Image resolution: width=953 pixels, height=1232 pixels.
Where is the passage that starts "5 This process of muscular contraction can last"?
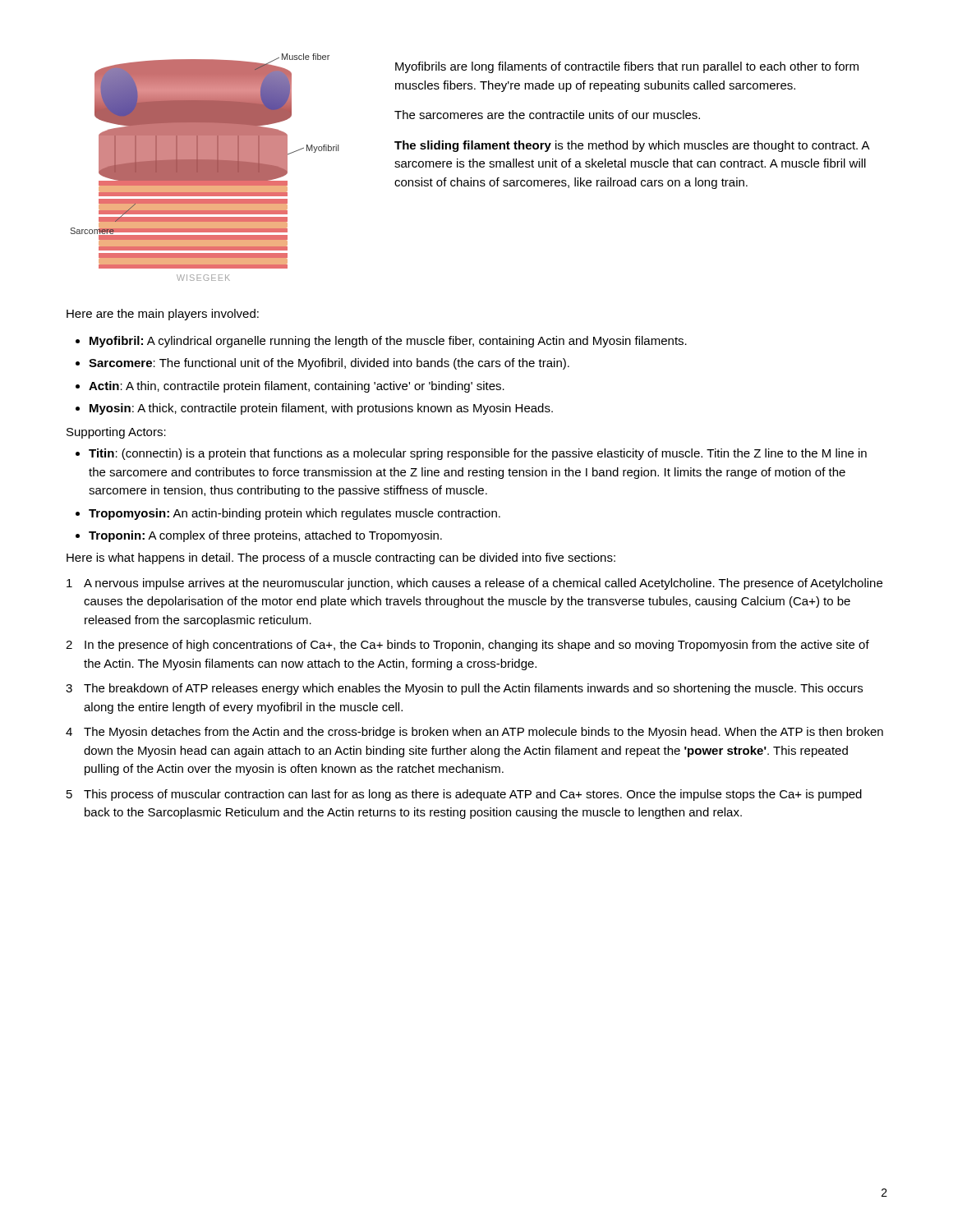(476, 803)
